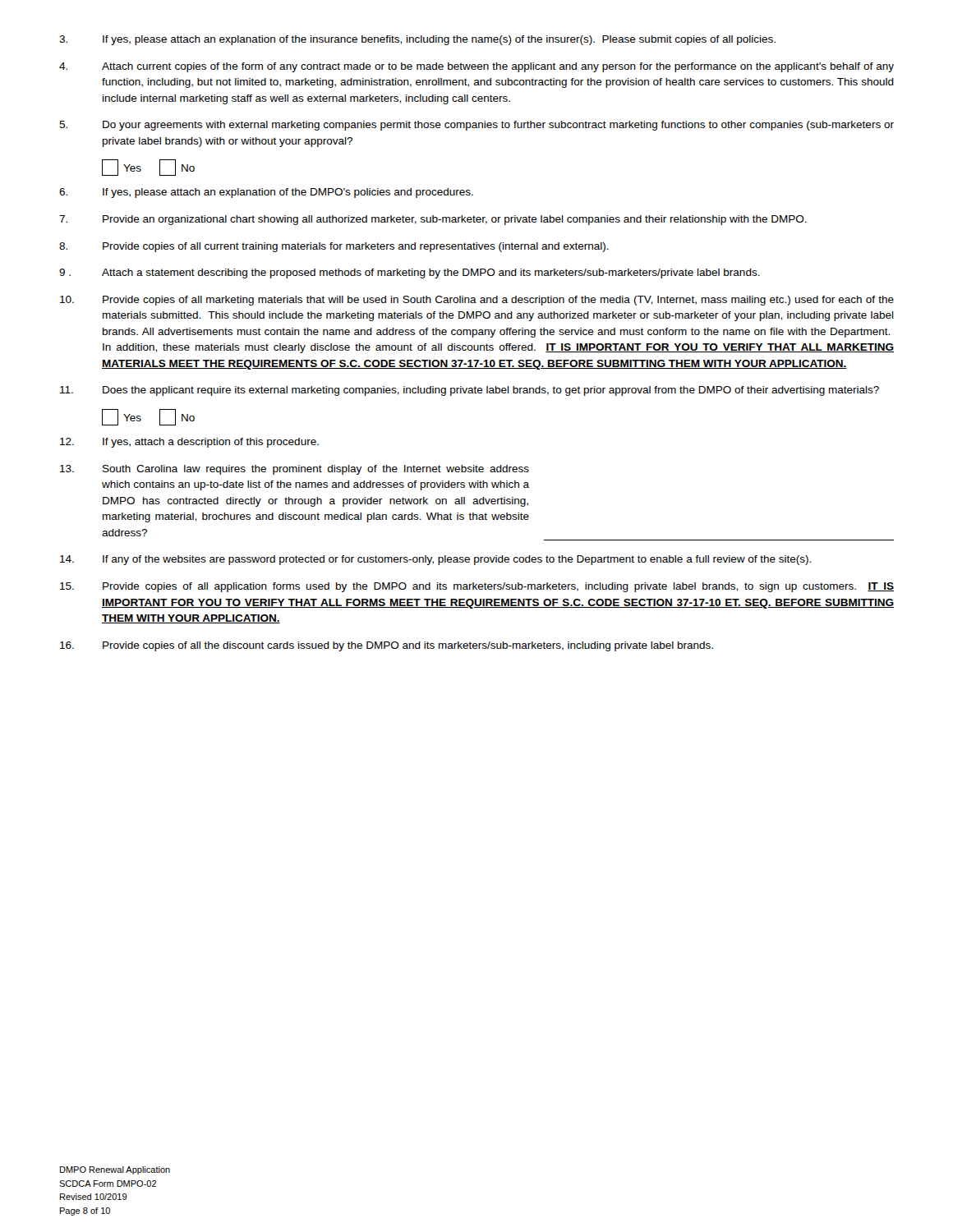Click on the text starting "7. Provide an organizational chart showing all"
This screenshot has width=953, height=1232.
[476, 219]
